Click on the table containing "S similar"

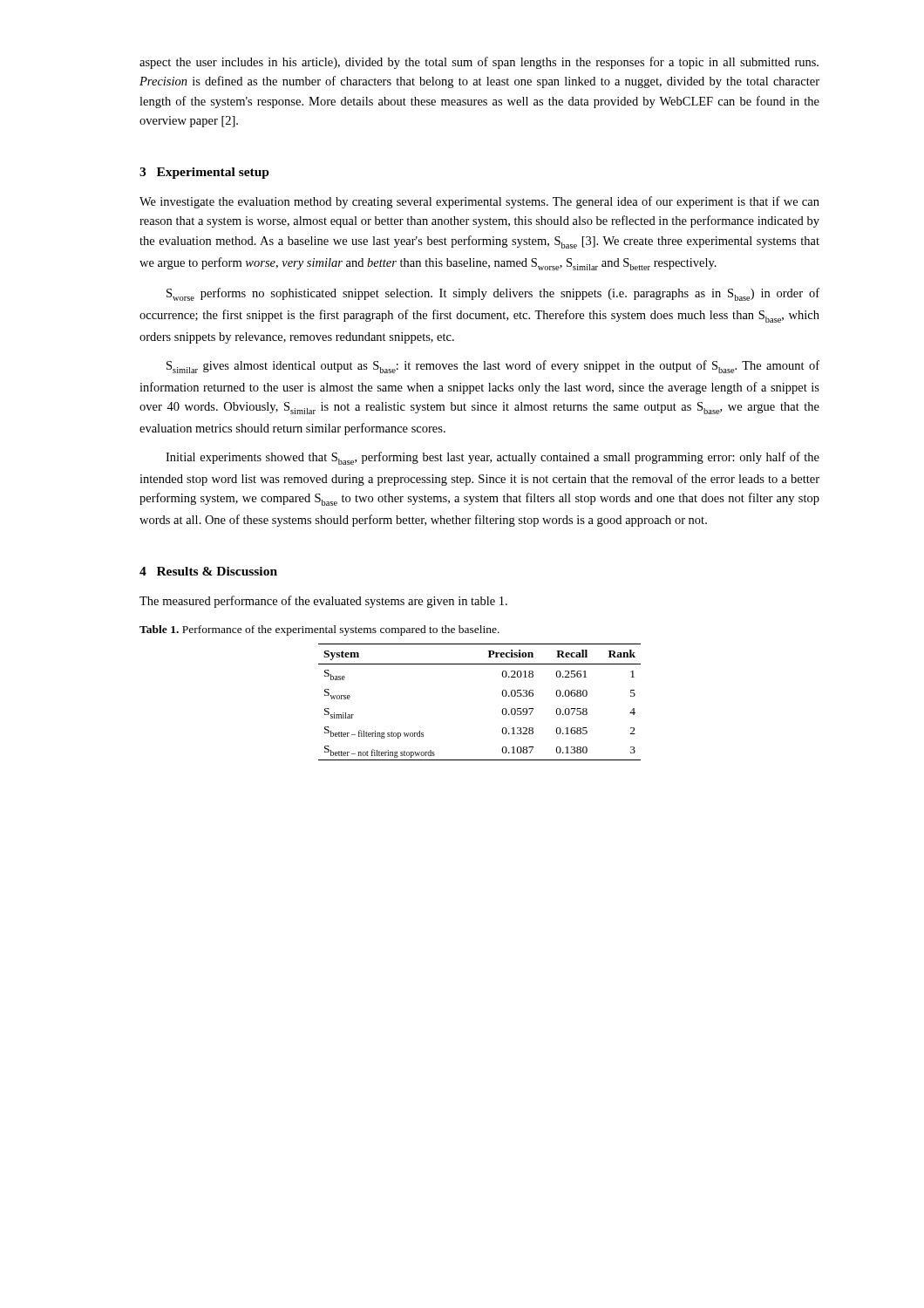point(479,702)
